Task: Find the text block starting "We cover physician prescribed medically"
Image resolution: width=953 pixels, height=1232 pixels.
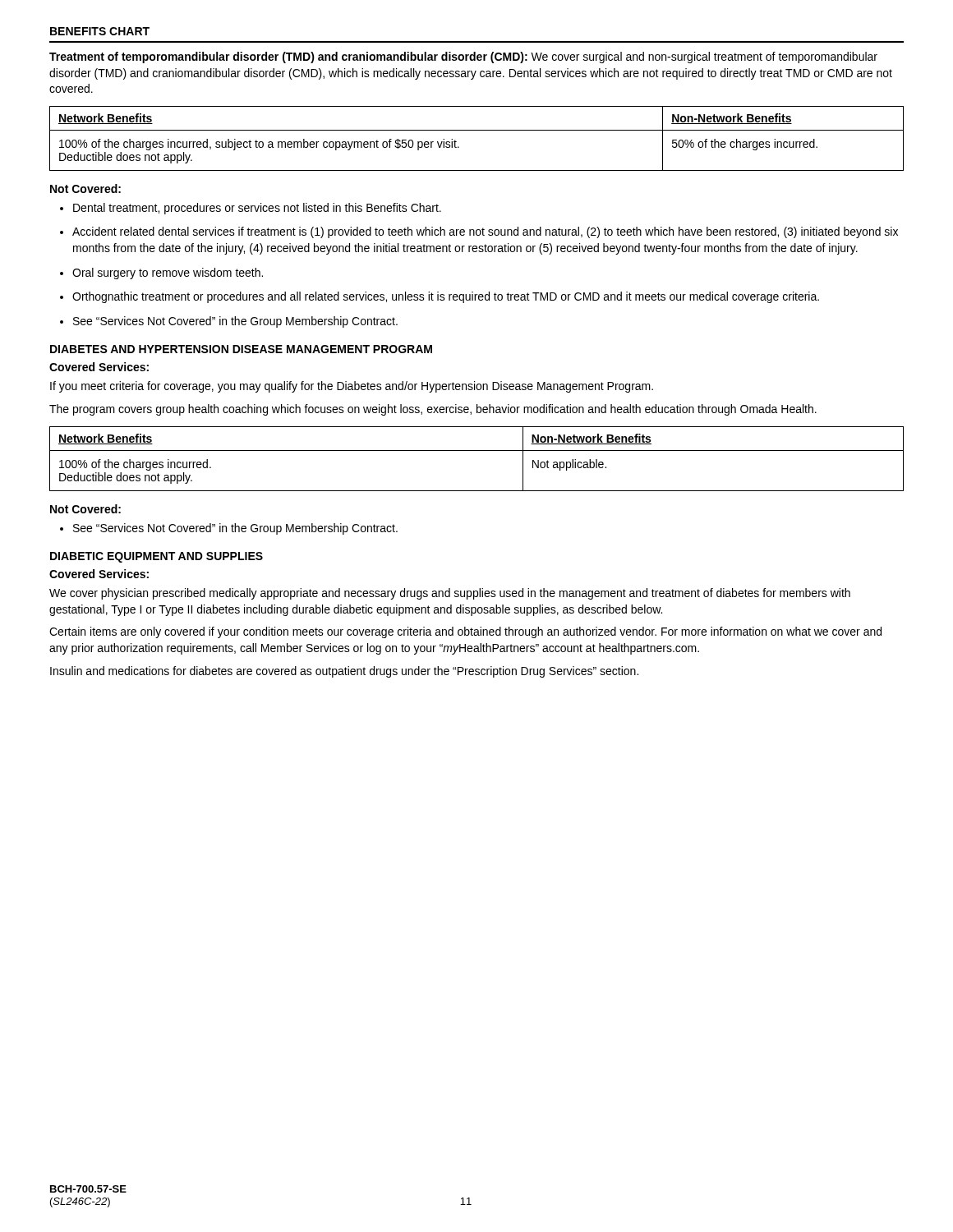Action: [x=450, y=601]
